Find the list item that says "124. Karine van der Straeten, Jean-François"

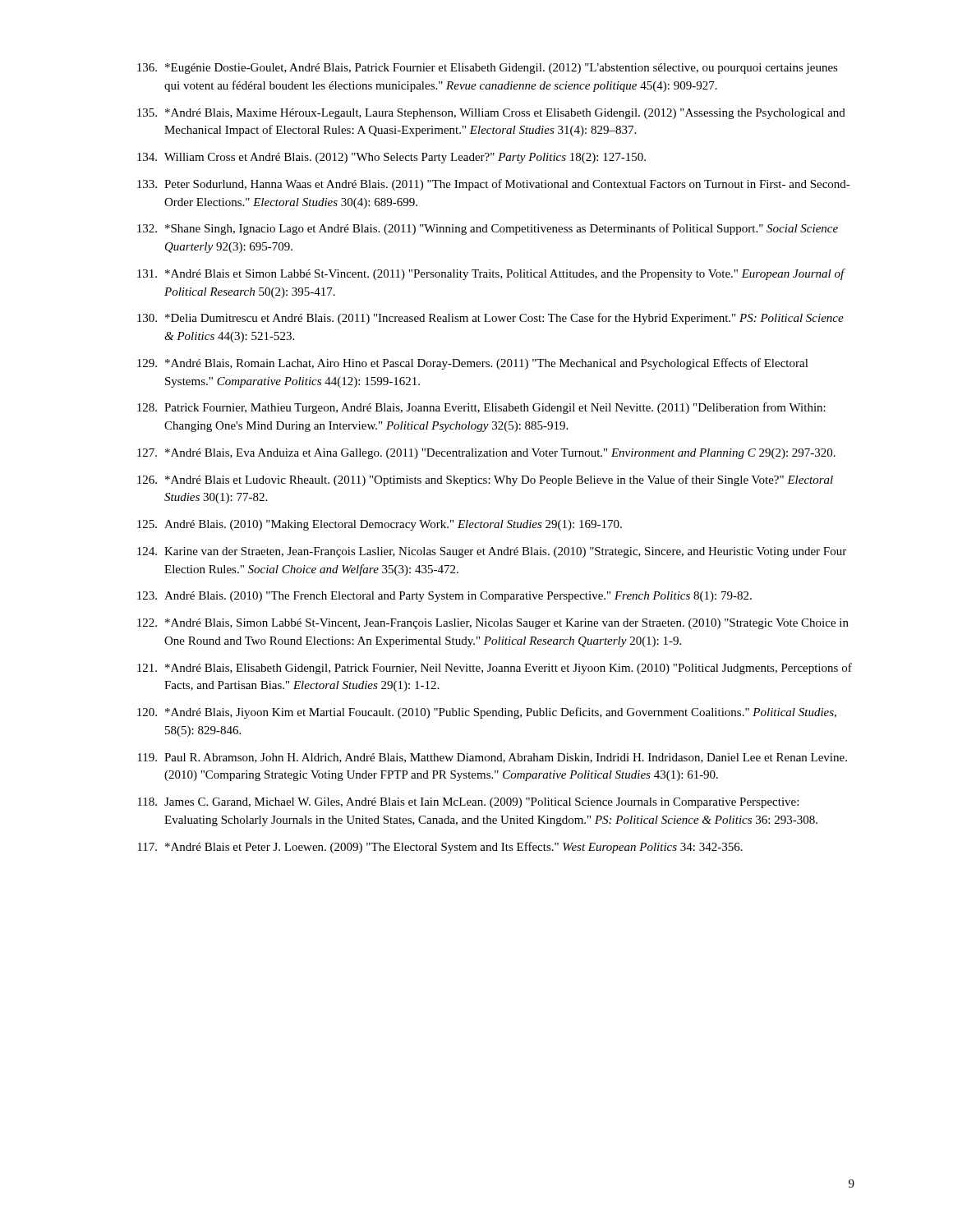[x=485, y=561]
